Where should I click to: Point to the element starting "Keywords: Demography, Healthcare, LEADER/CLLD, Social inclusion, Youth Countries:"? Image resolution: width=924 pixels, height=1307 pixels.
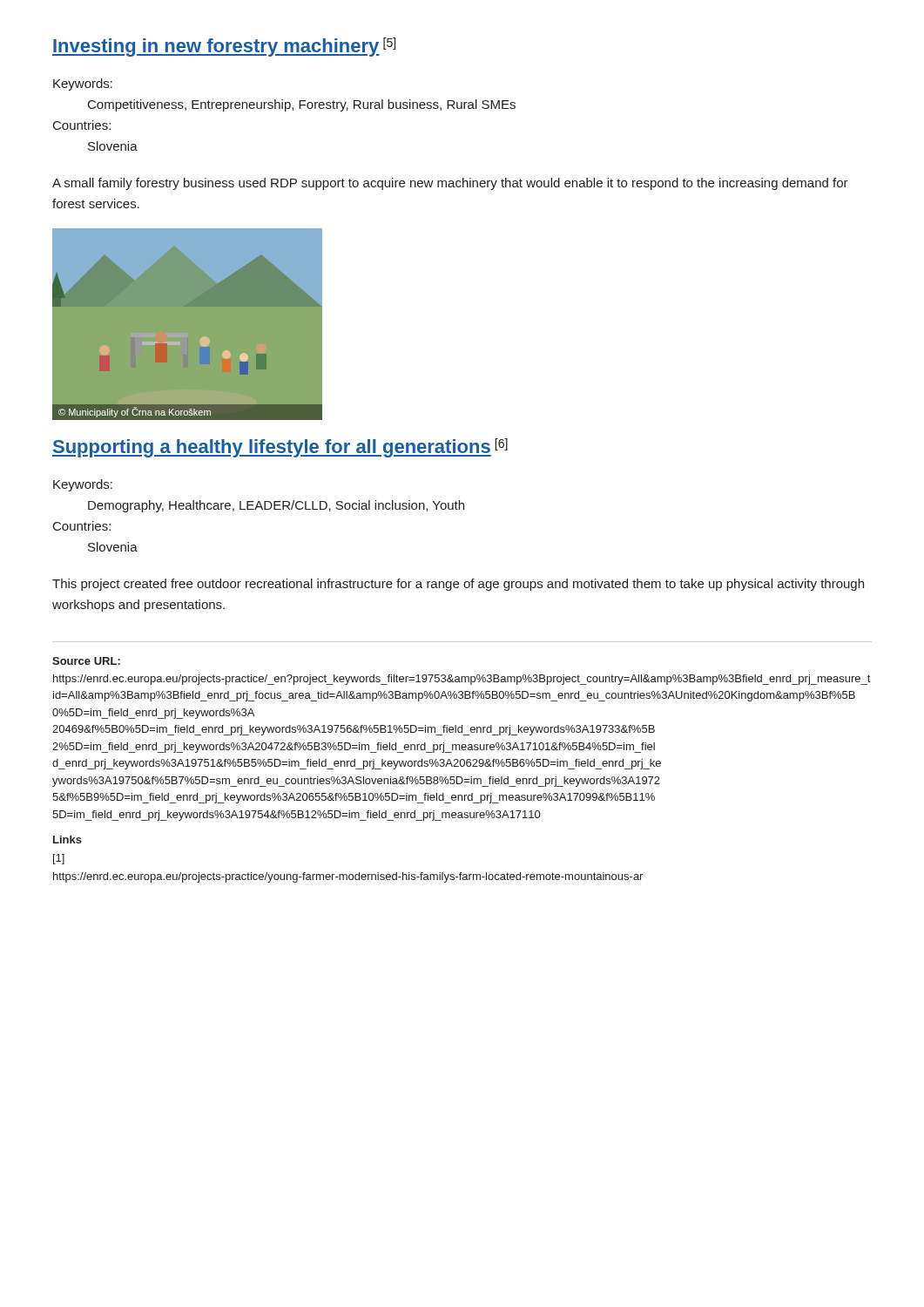[259, 515]
